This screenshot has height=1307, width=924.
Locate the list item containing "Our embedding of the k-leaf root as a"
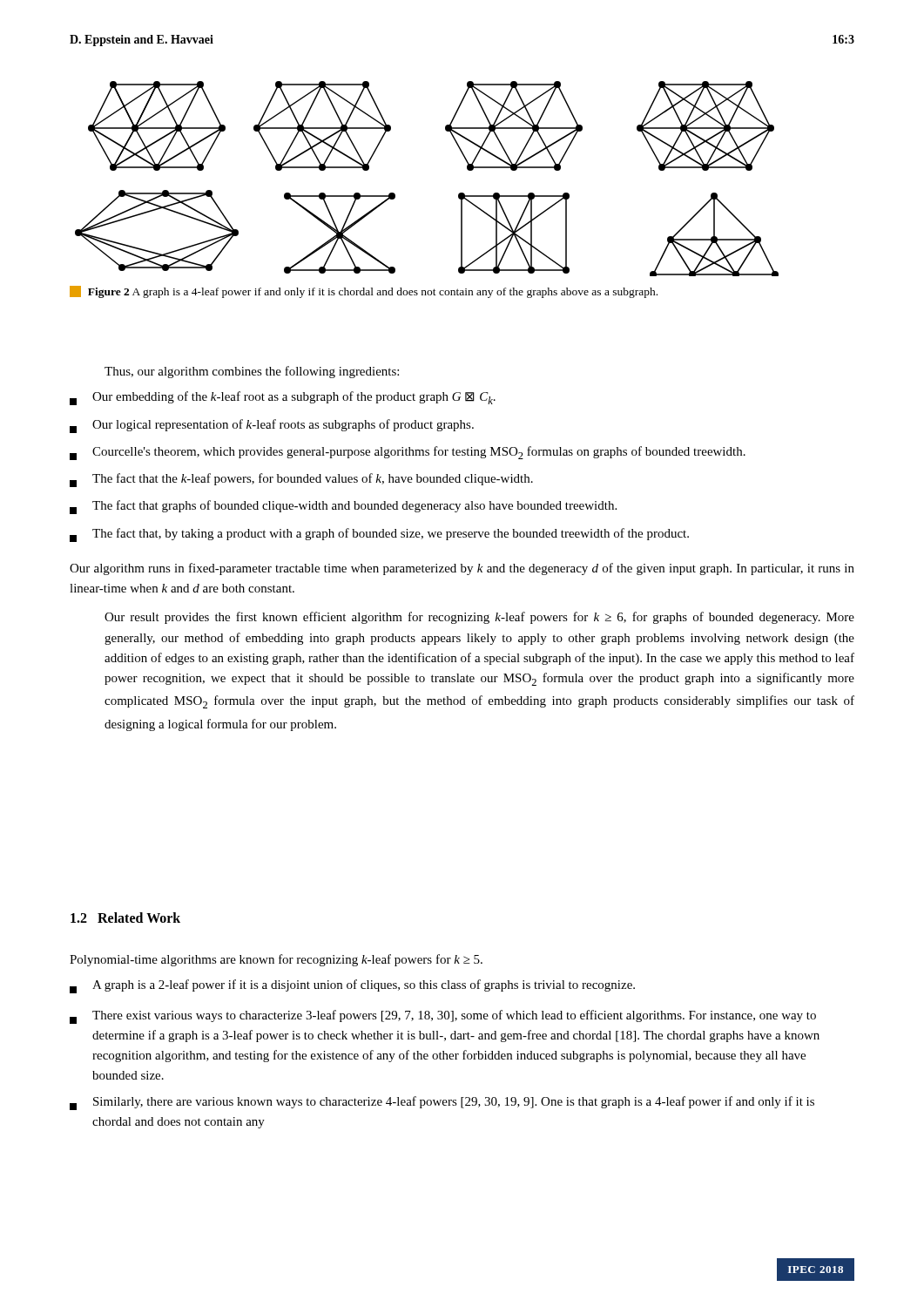tap(462, 399)
